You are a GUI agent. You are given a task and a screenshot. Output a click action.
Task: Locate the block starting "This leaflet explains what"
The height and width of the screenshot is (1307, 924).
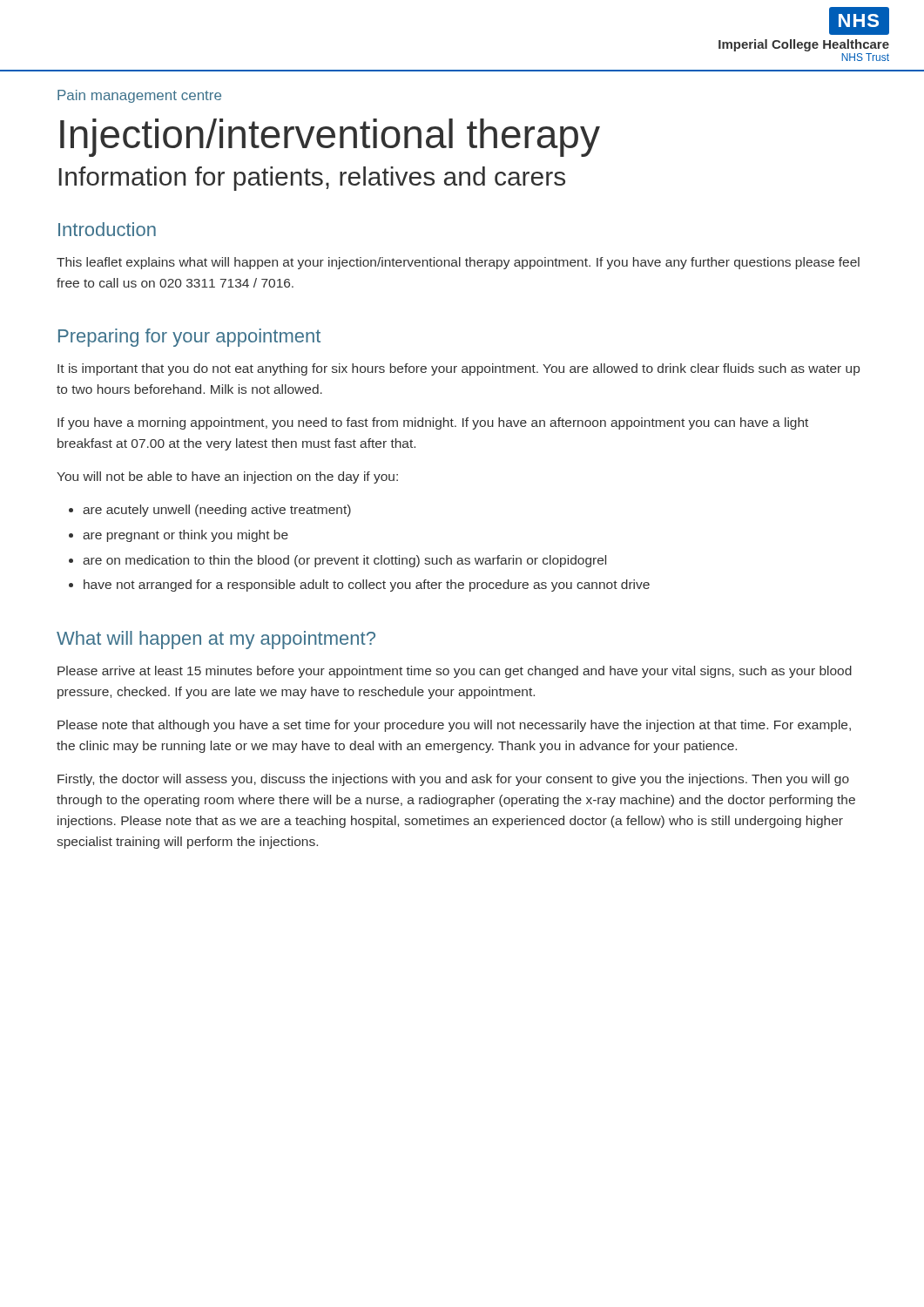click(x=458, y=272)
